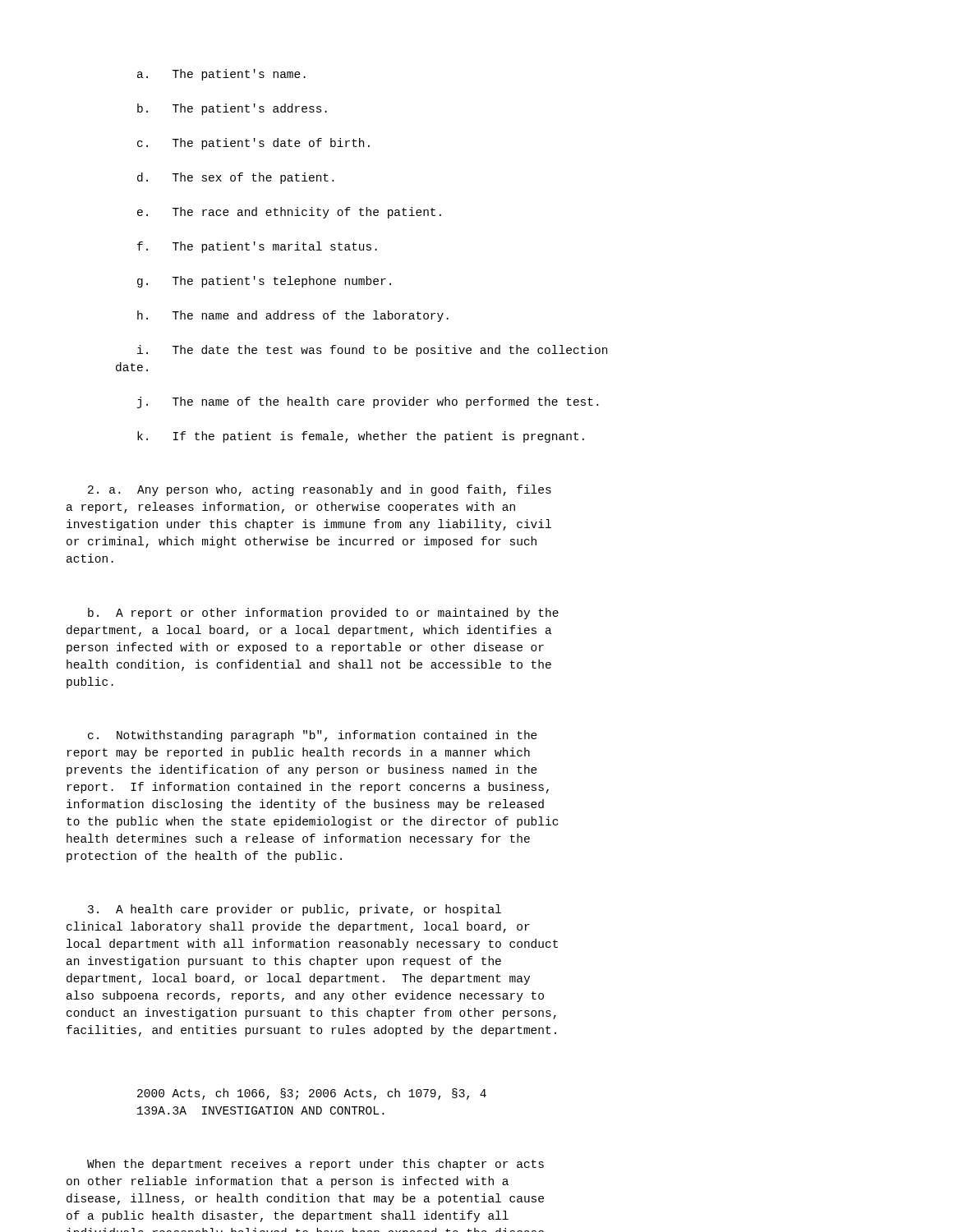Point to the element starting "A health care provider or public,"
Screen dimensions: 1232x953
coord(312,970)
